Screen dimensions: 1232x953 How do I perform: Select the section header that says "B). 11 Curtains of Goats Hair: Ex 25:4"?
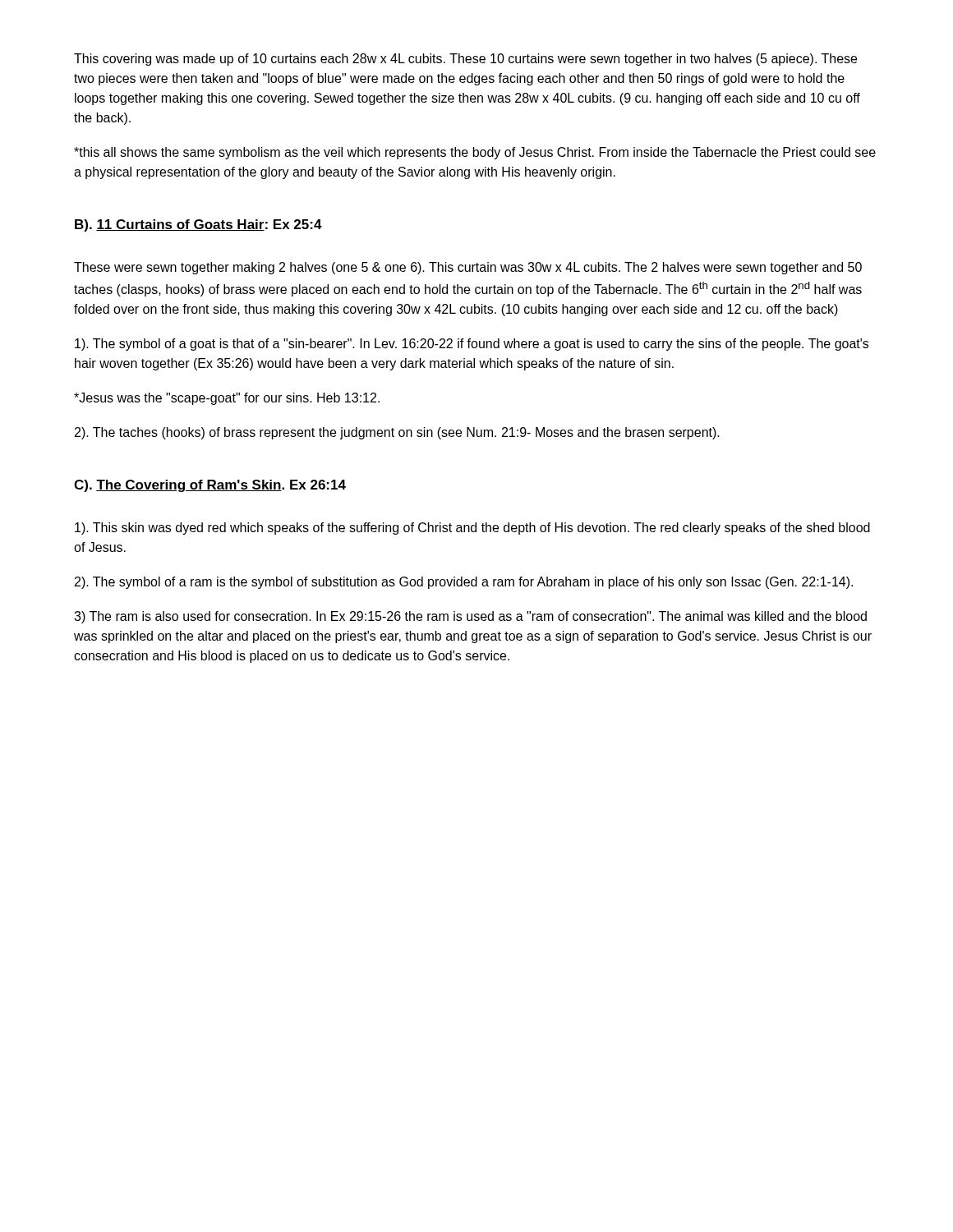tap(198, 225)
